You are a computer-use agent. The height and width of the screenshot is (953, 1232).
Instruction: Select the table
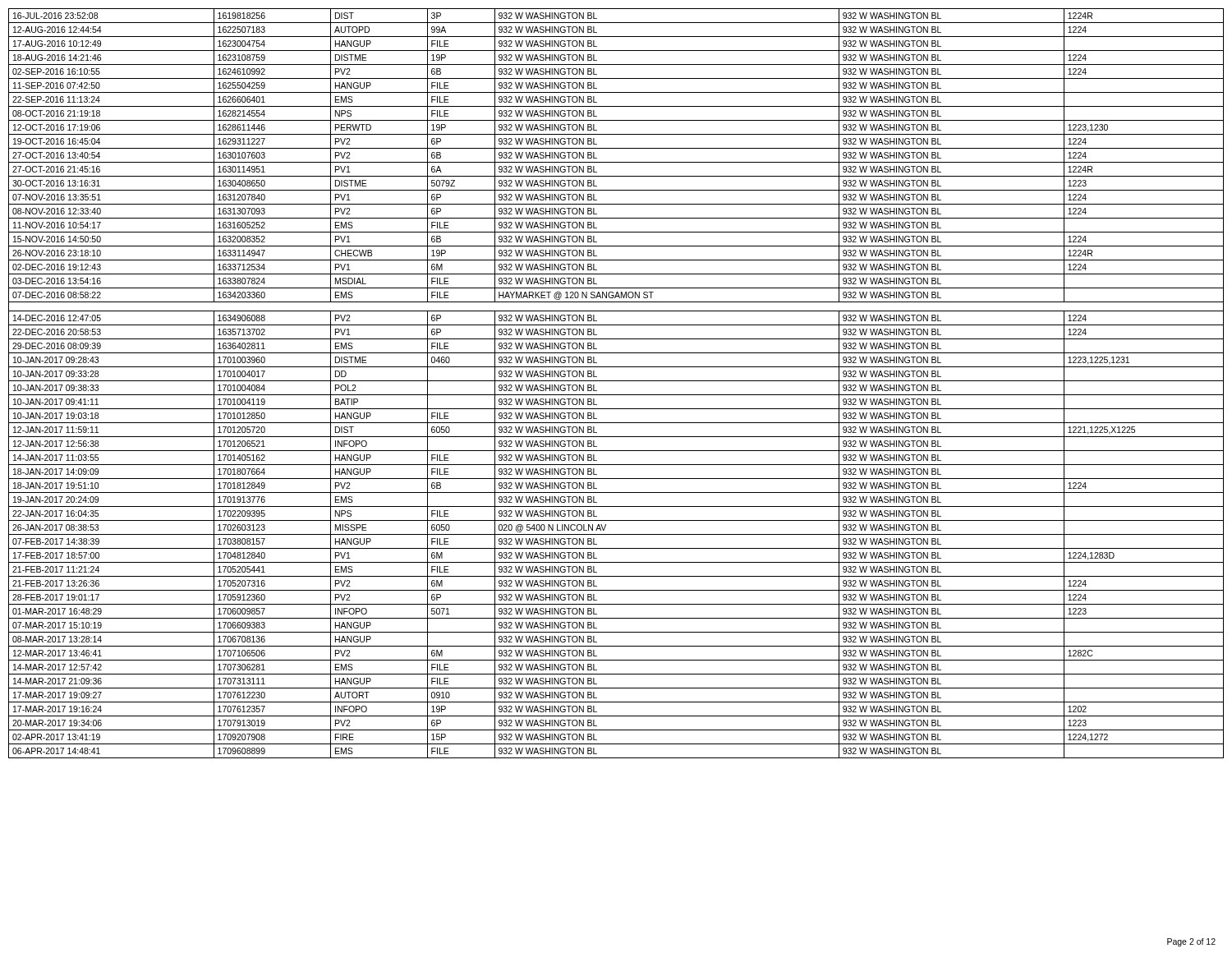click(x=616, y=383)
